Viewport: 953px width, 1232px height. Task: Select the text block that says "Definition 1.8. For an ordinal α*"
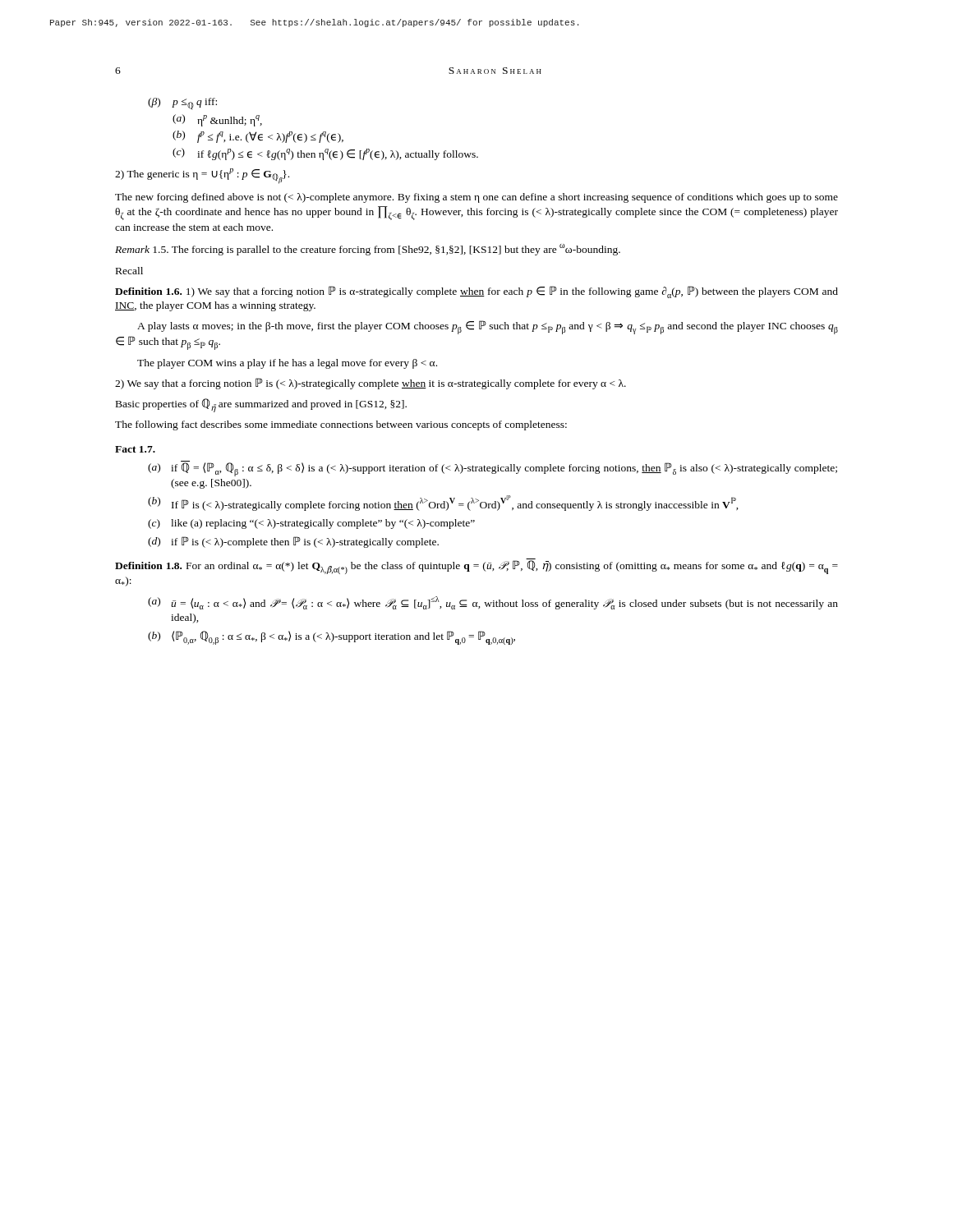click(476, 574)
